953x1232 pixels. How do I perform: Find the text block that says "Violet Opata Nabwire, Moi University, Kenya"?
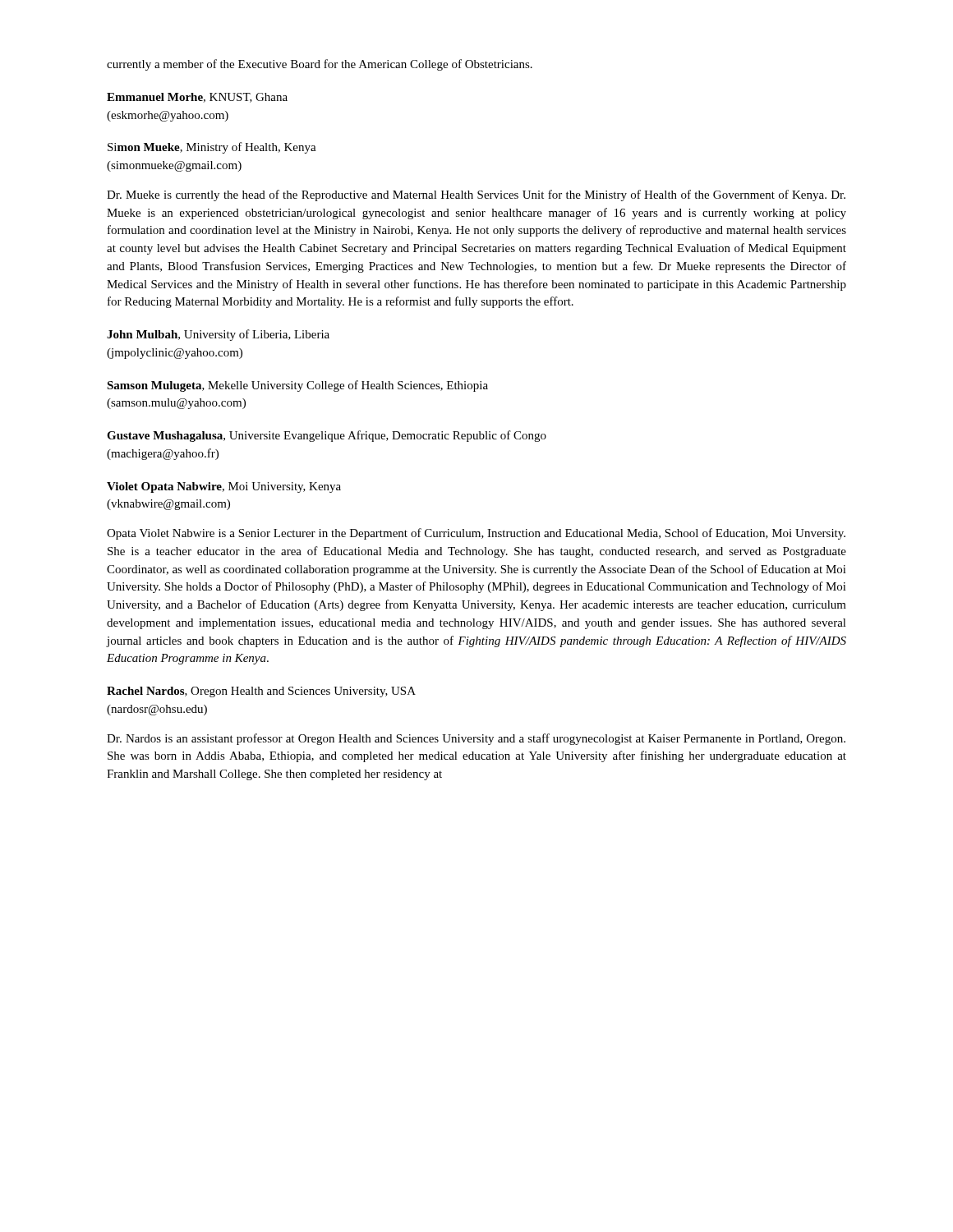pos(224,487)
